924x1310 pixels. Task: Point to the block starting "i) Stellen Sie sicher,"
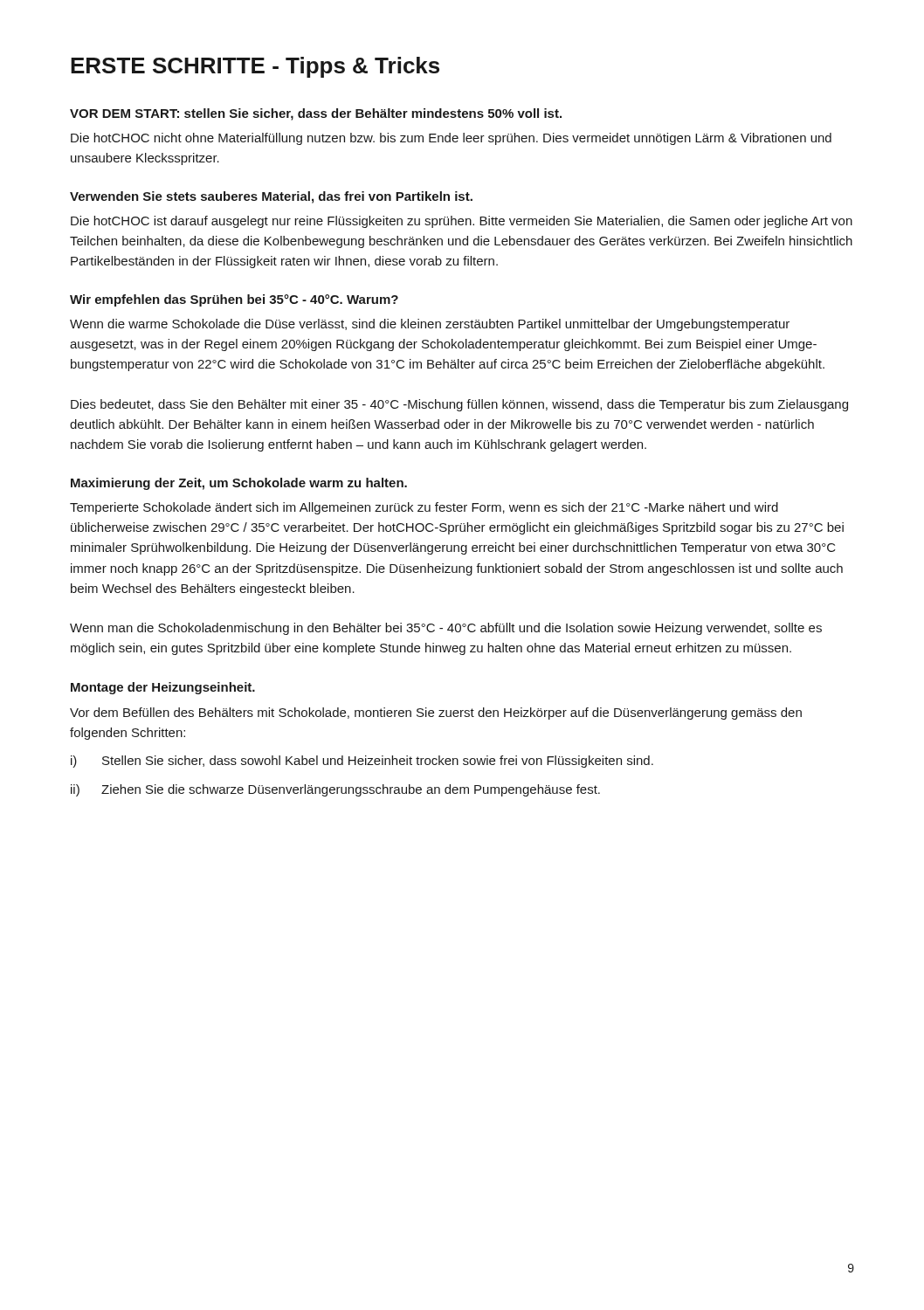[x=462, y=760]
